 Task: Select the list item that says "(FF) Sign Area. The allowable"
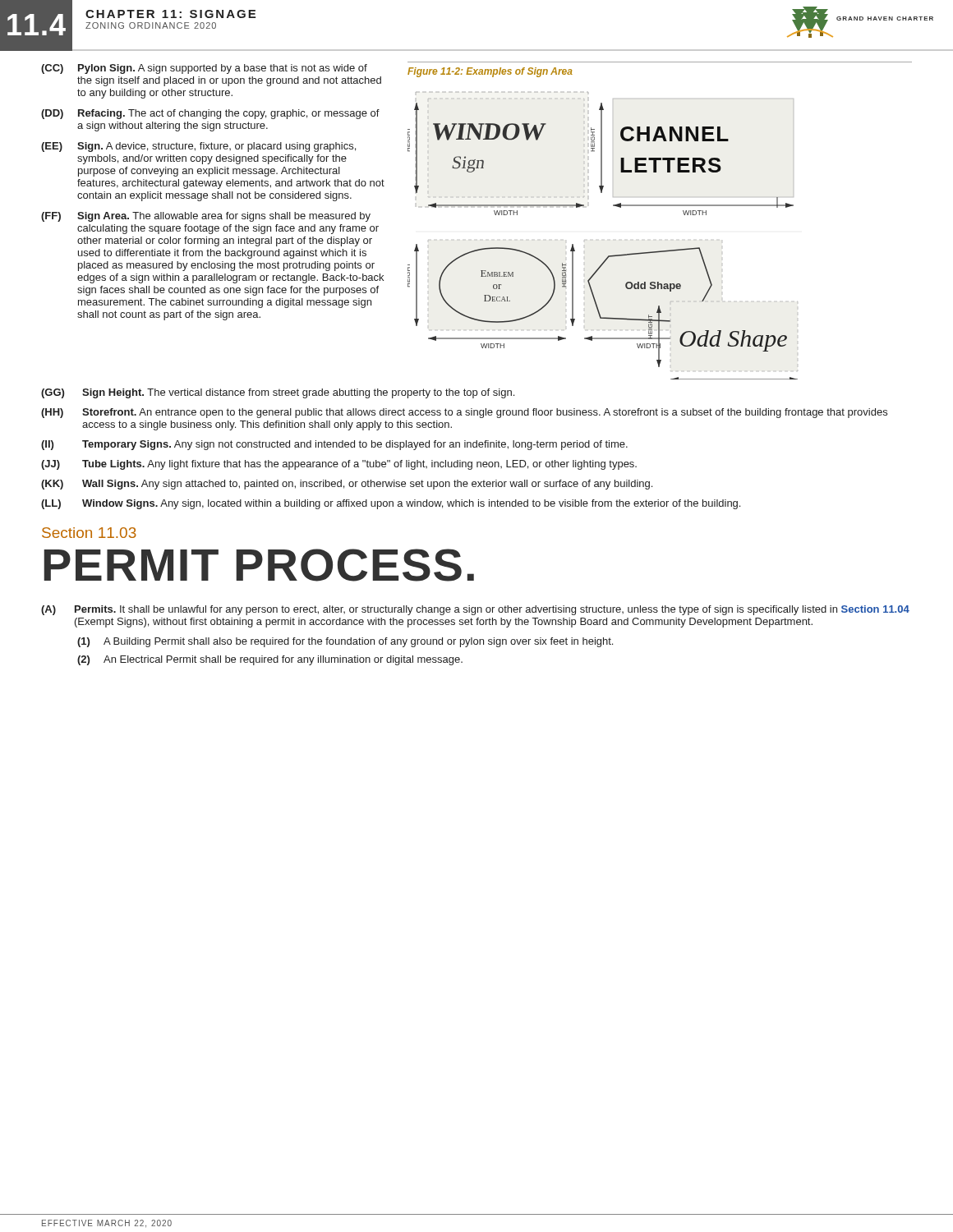(x=213, y=265)
